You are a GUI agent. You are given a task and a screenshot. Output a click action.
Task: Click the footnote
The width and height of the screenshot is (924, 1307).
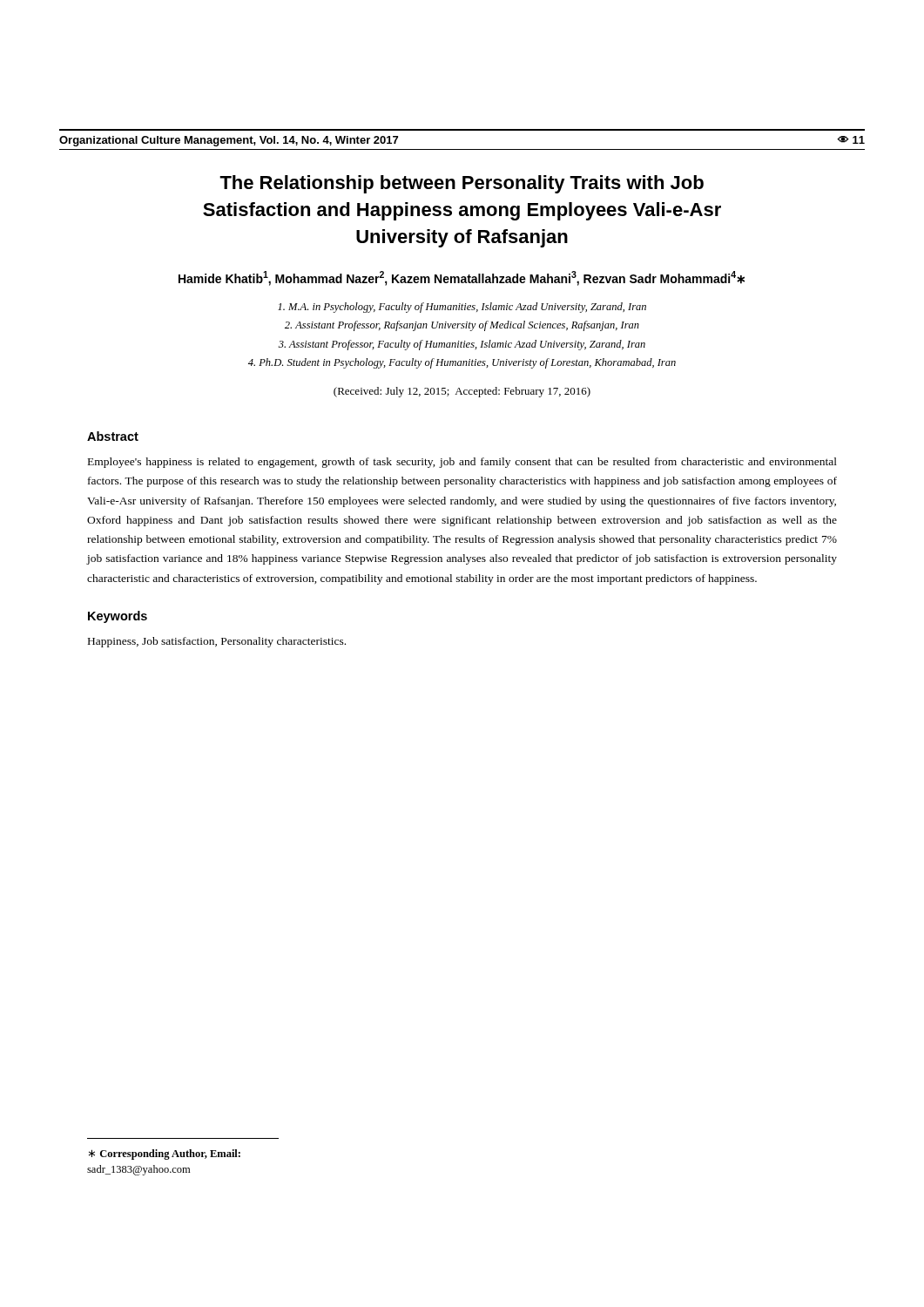point(164,1161)
